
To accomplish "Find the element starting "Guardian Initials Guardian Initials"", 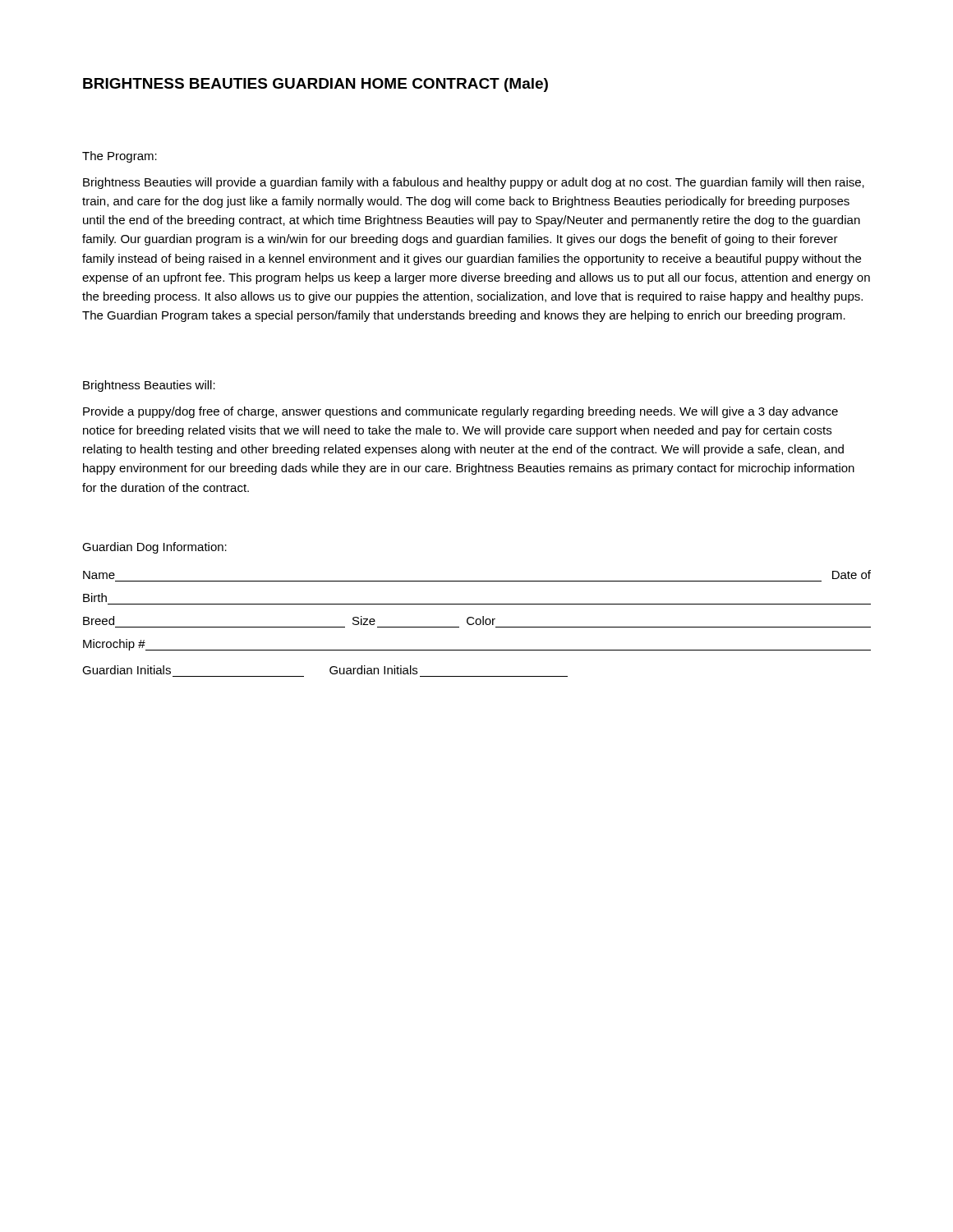I will pyautogui.click(x=476, y=669).
